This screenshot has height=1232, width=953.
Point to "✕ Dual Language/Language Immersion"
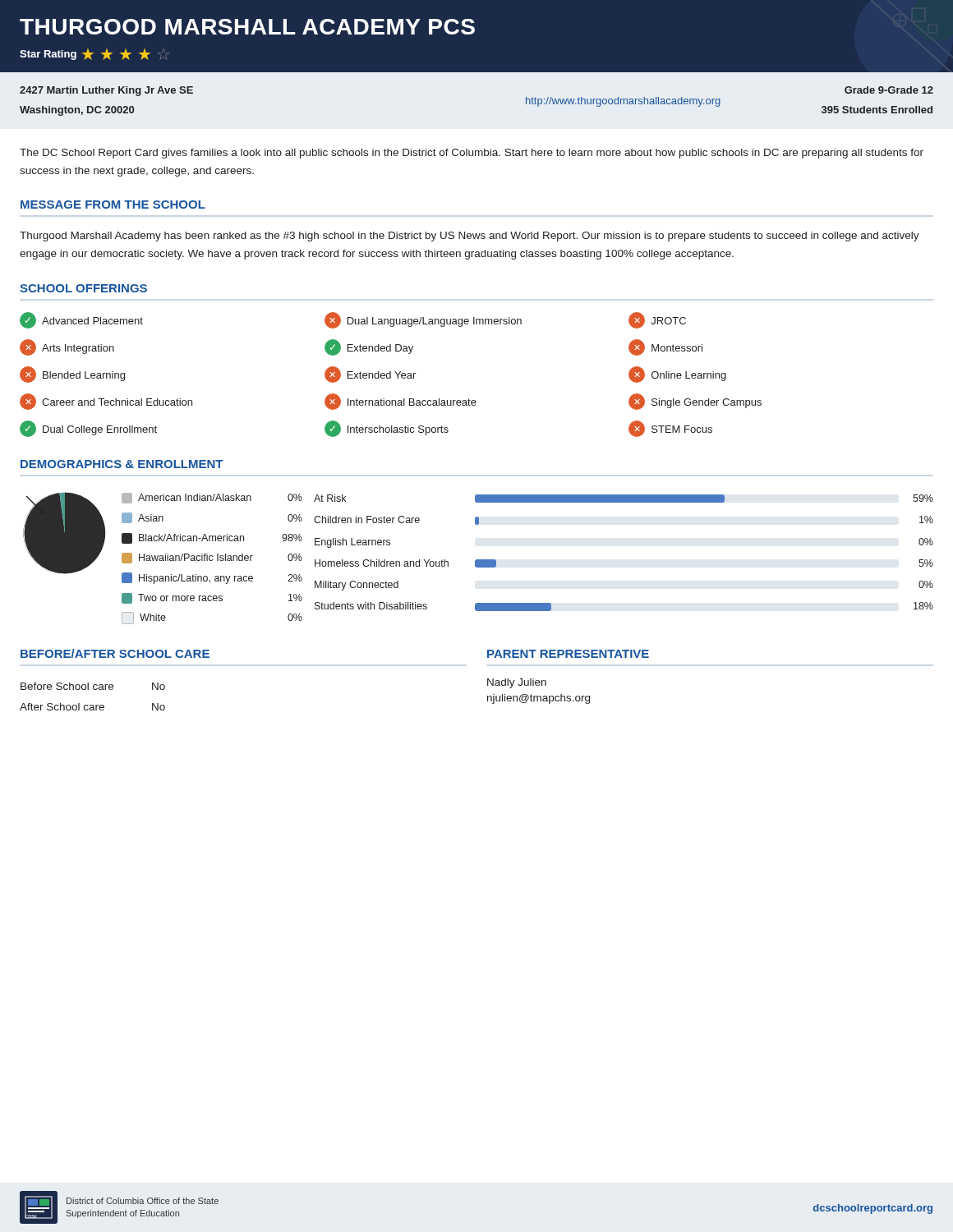point(423,321)
